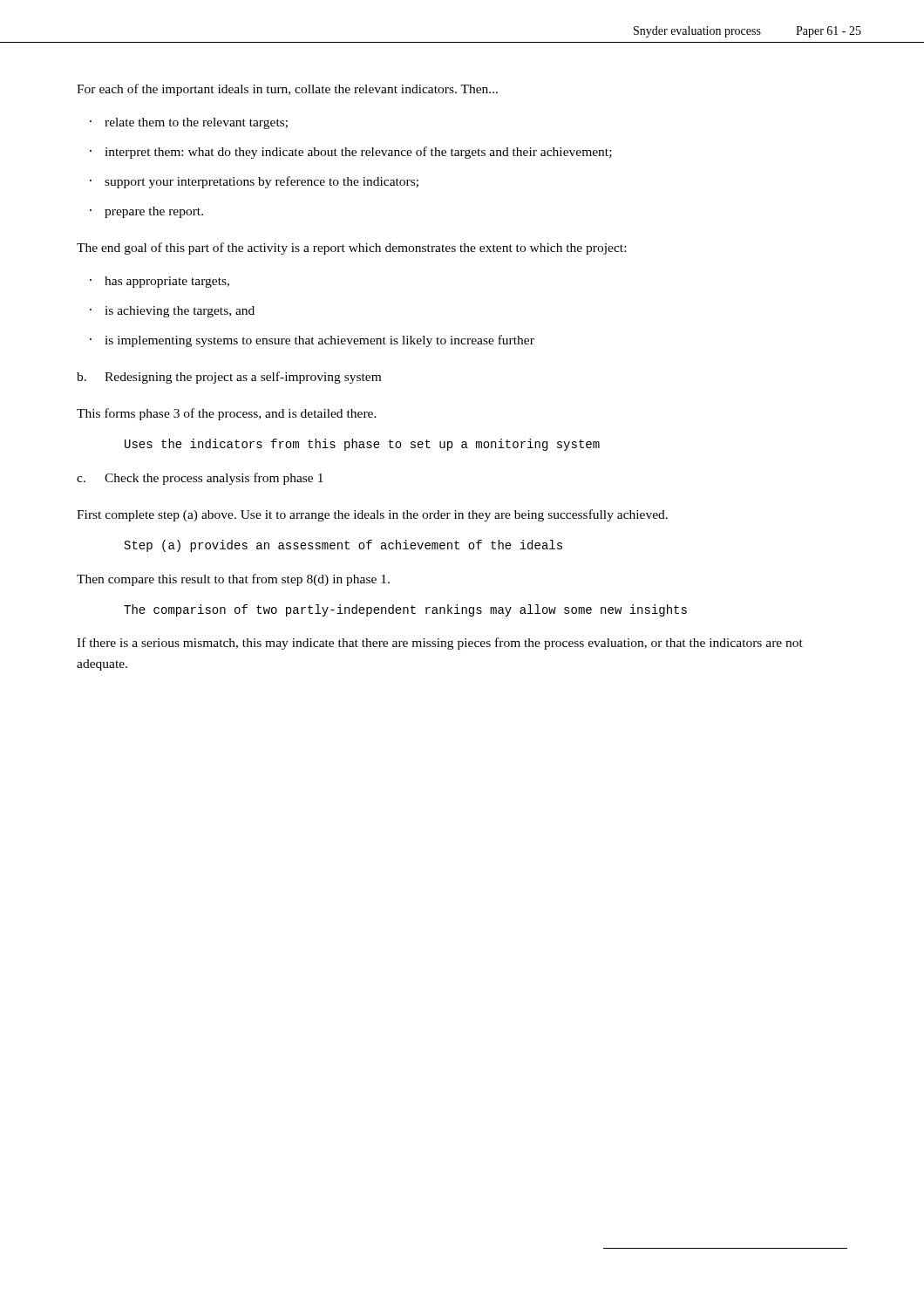The image size is (924, 1308).
Task: Click on the list item containing "c. Check the process analysis from"
Action: coord(200,479)
